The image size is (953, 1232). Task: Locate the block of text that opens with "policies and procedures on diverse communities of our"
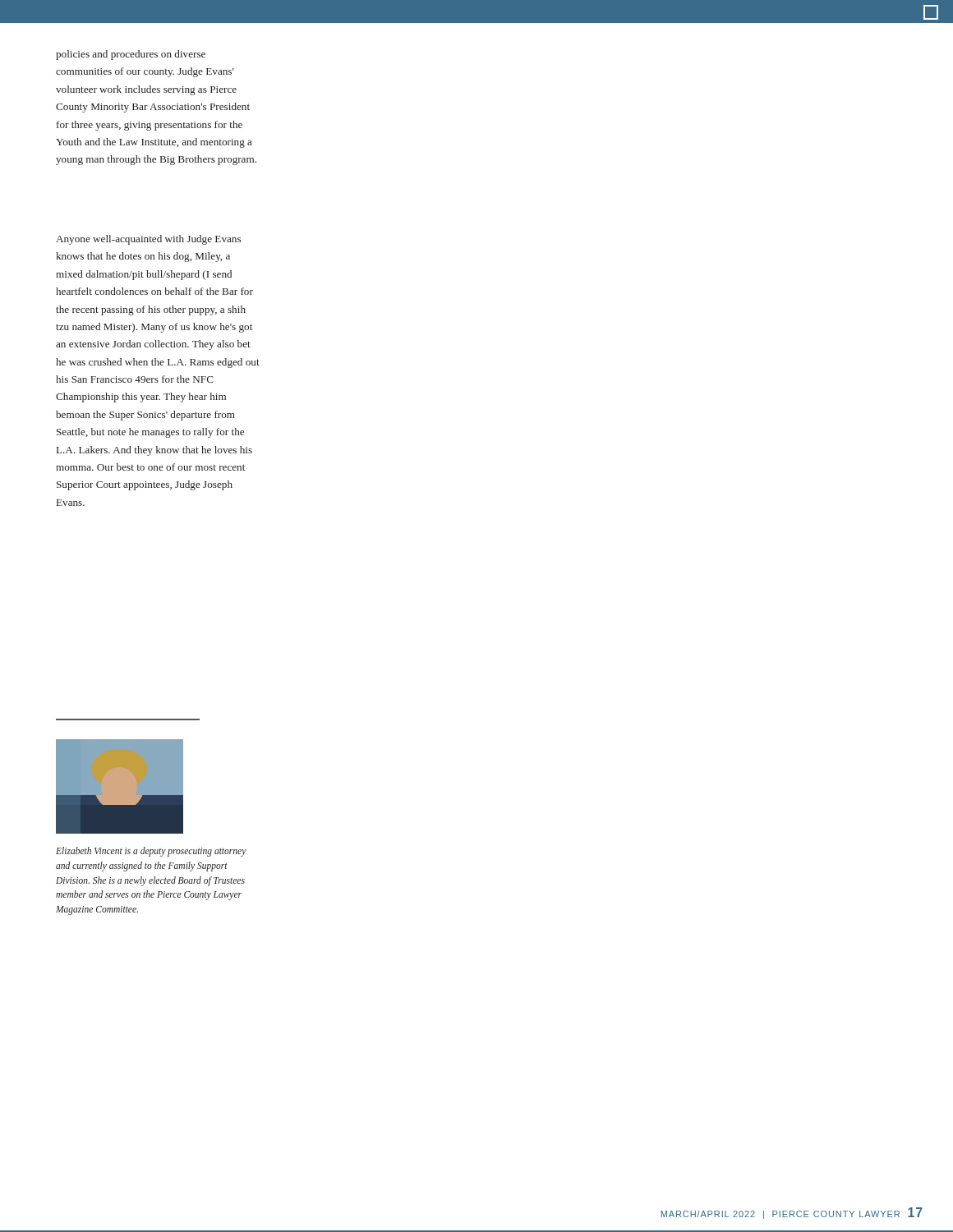tap(157, 107)
